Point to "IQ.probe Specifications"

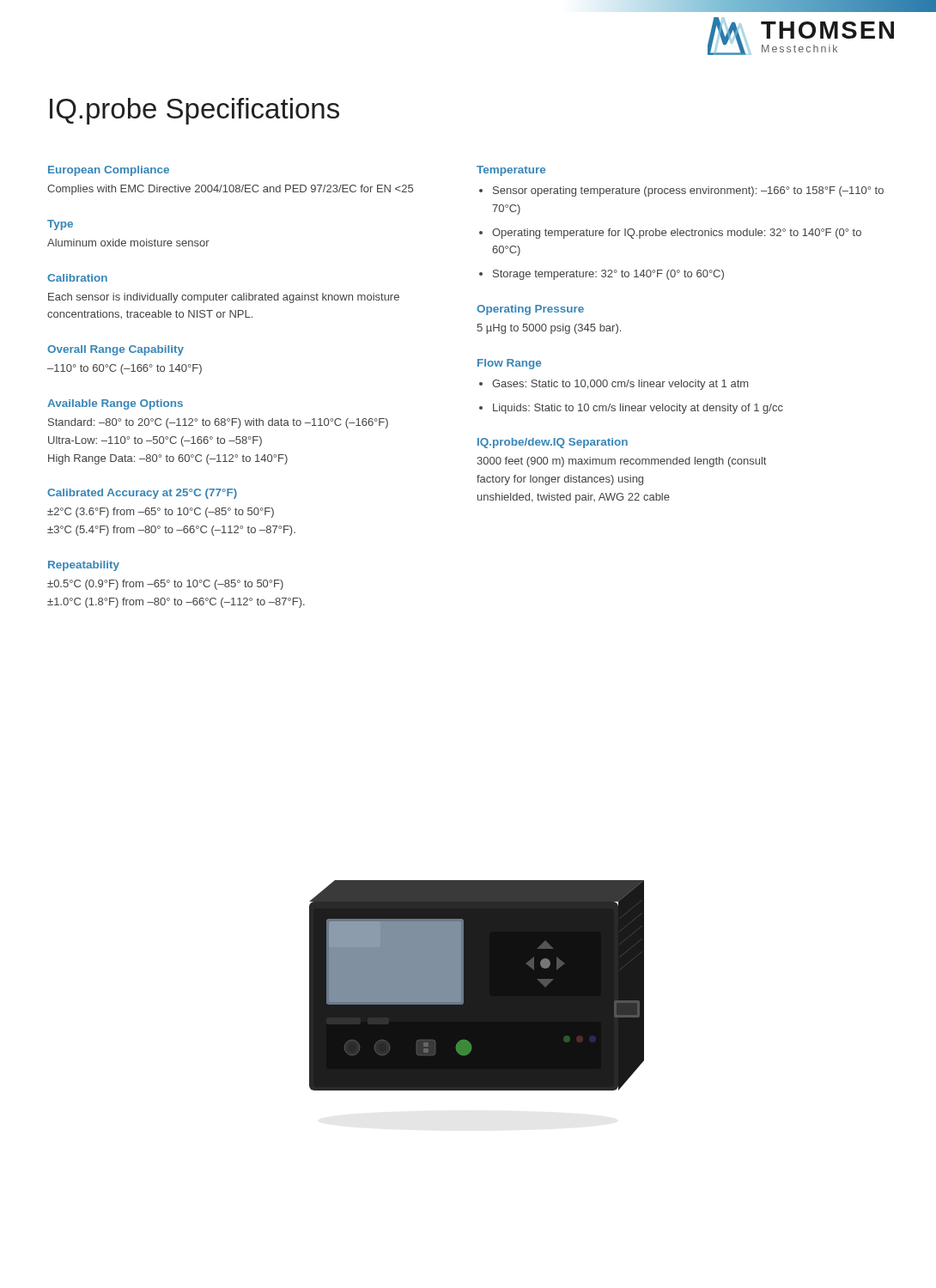pyautogui.click(x=194, y=109)
